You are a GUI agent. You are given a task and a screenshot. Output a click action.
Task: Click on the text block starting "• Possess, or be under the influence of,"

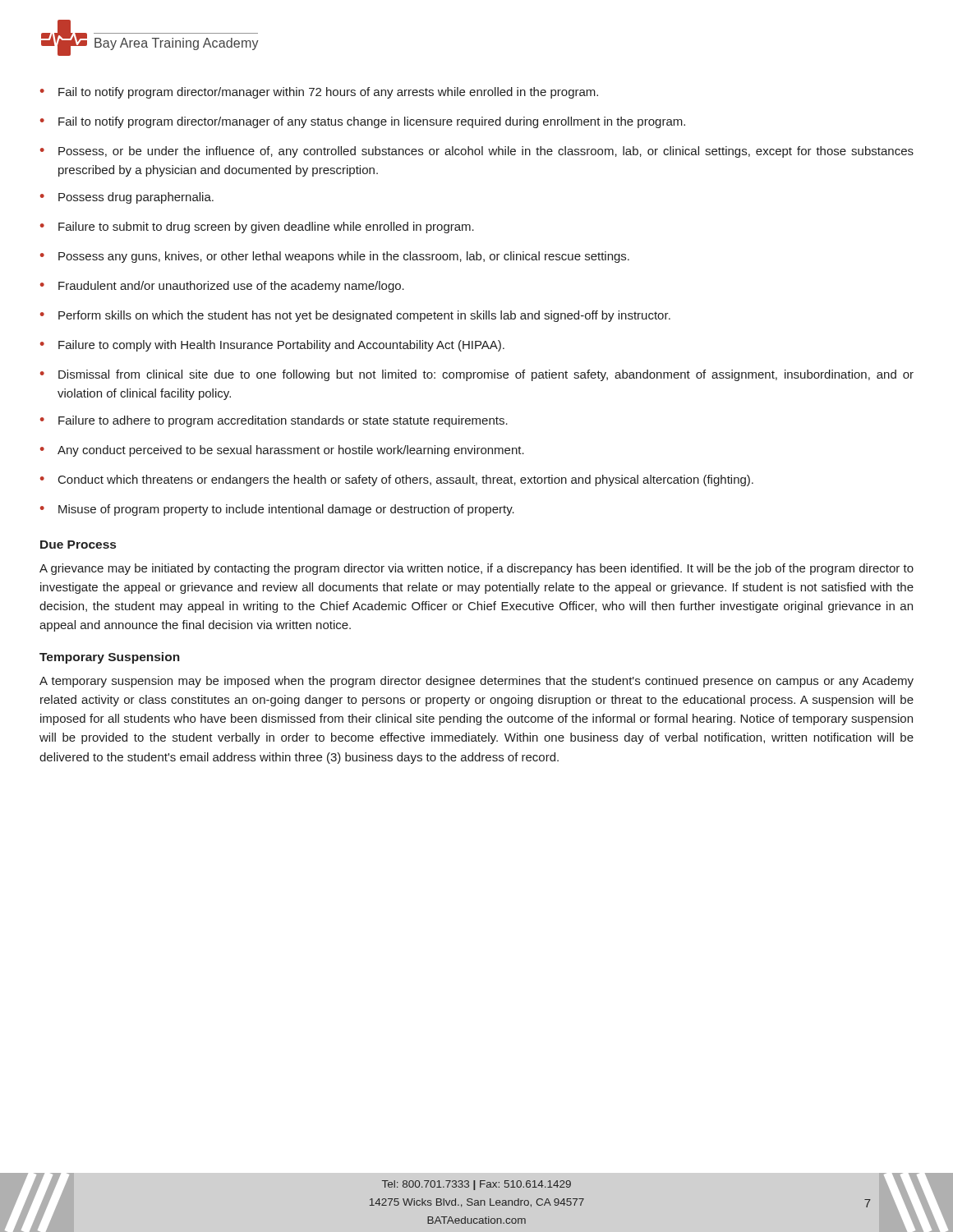[476, 160]
